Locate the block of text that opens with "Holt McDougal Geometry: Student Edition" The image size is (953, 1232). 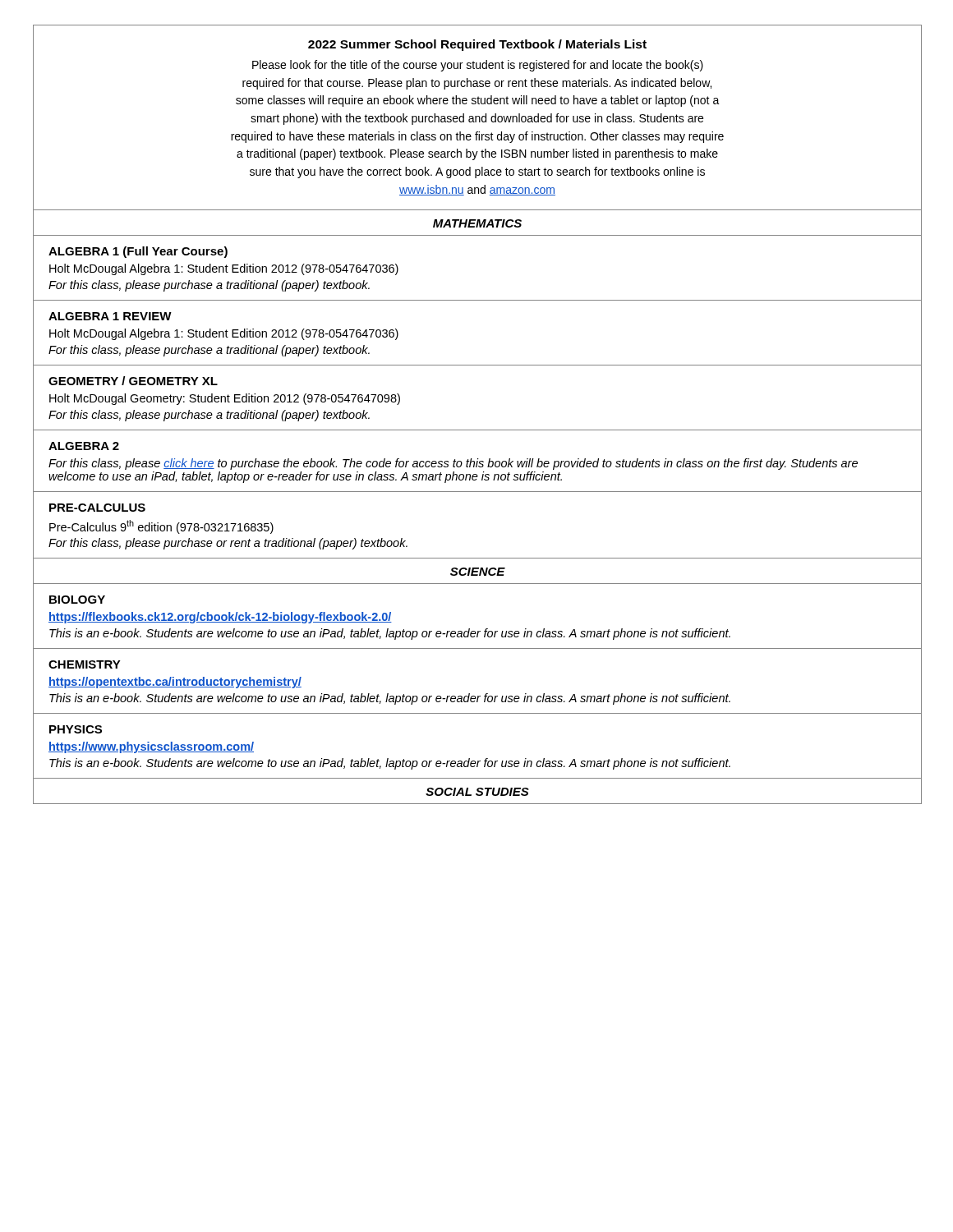(x=225, y=398)
